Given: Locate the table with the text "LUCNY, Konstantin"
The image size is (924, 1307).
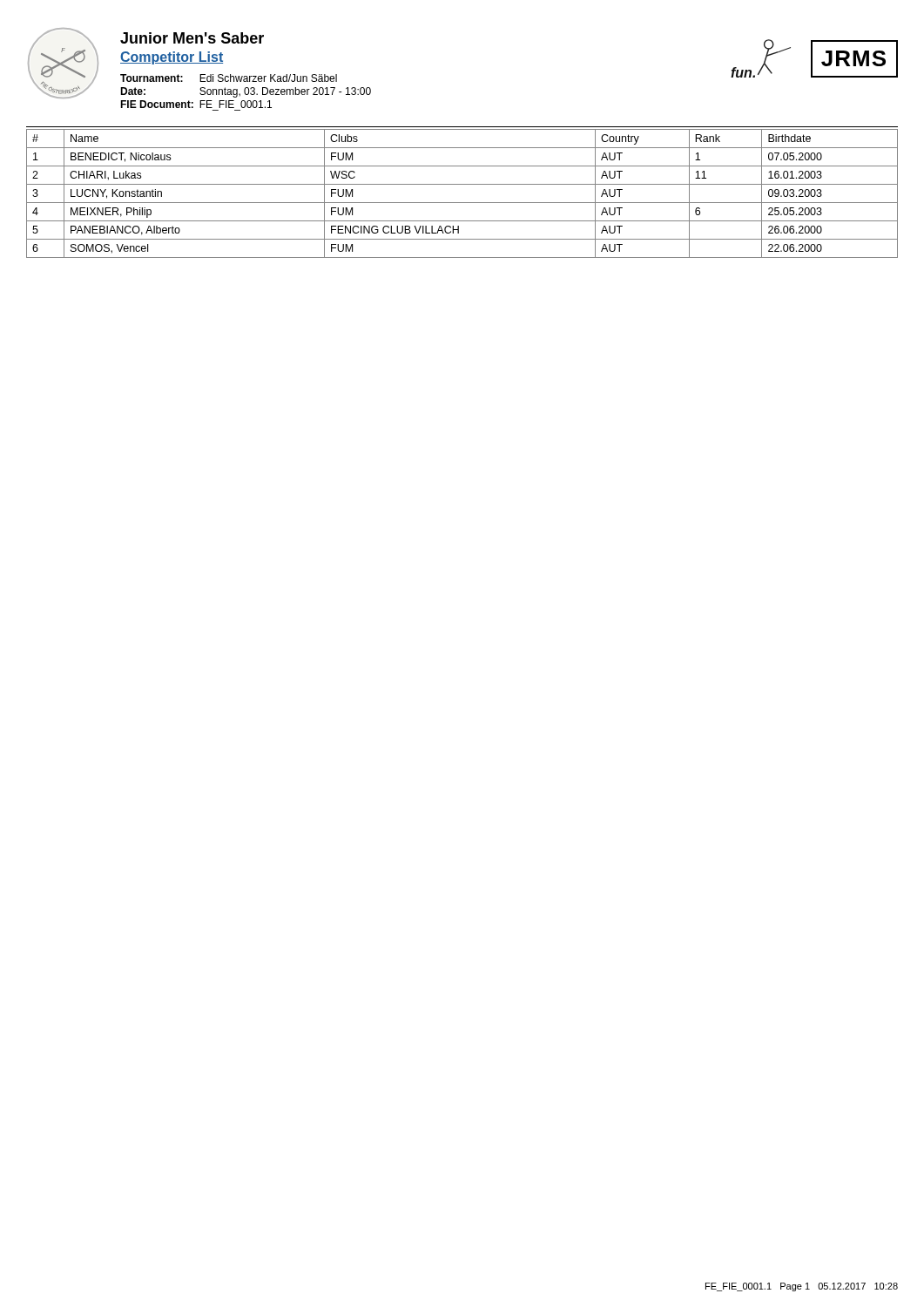Looking at the screenshot, I should pyautogui.click(x=462, y=193).
